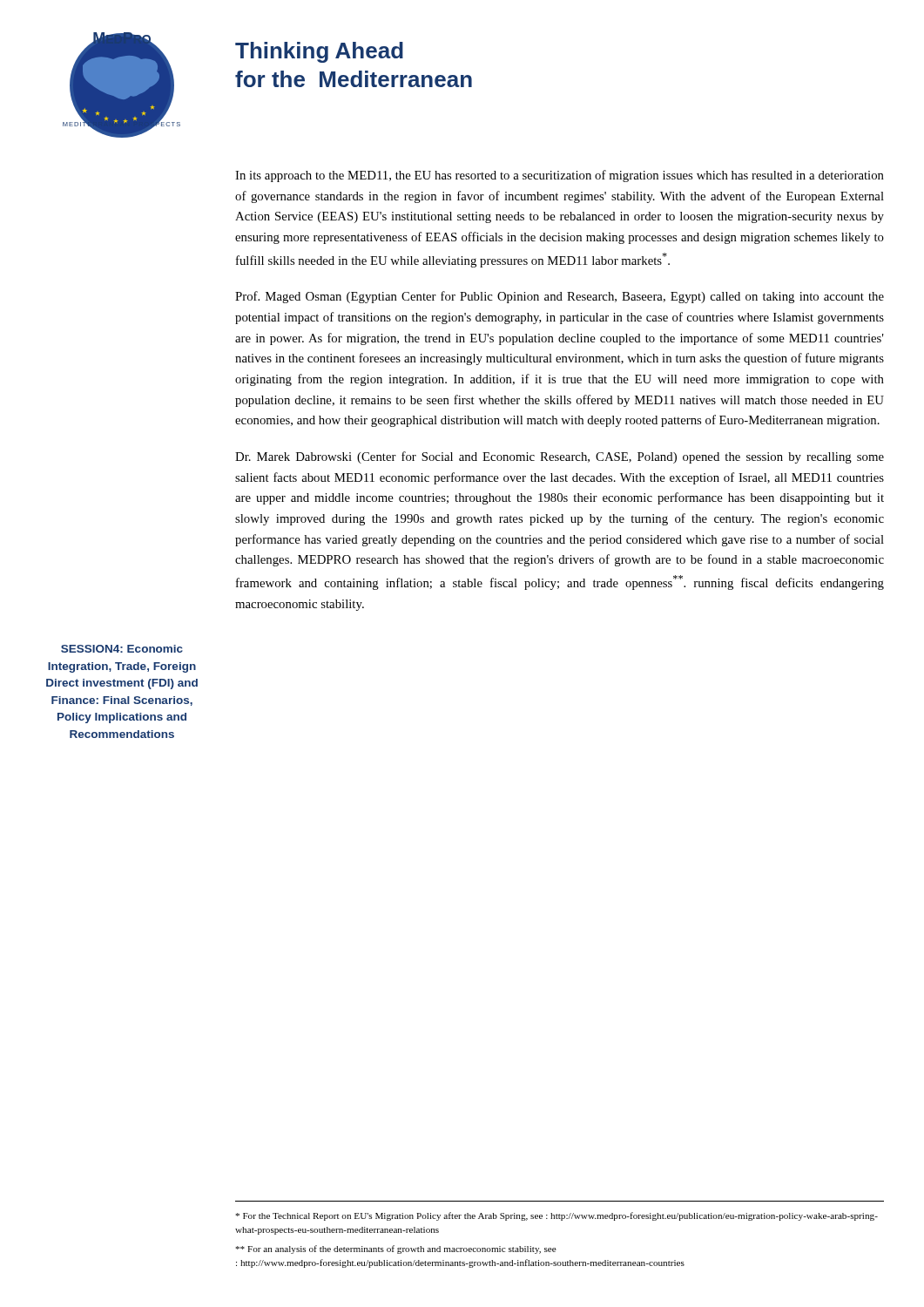
Task: Click on the text starting "Prof. Maged Osman (Egyptian"
Action: [560, 359]
